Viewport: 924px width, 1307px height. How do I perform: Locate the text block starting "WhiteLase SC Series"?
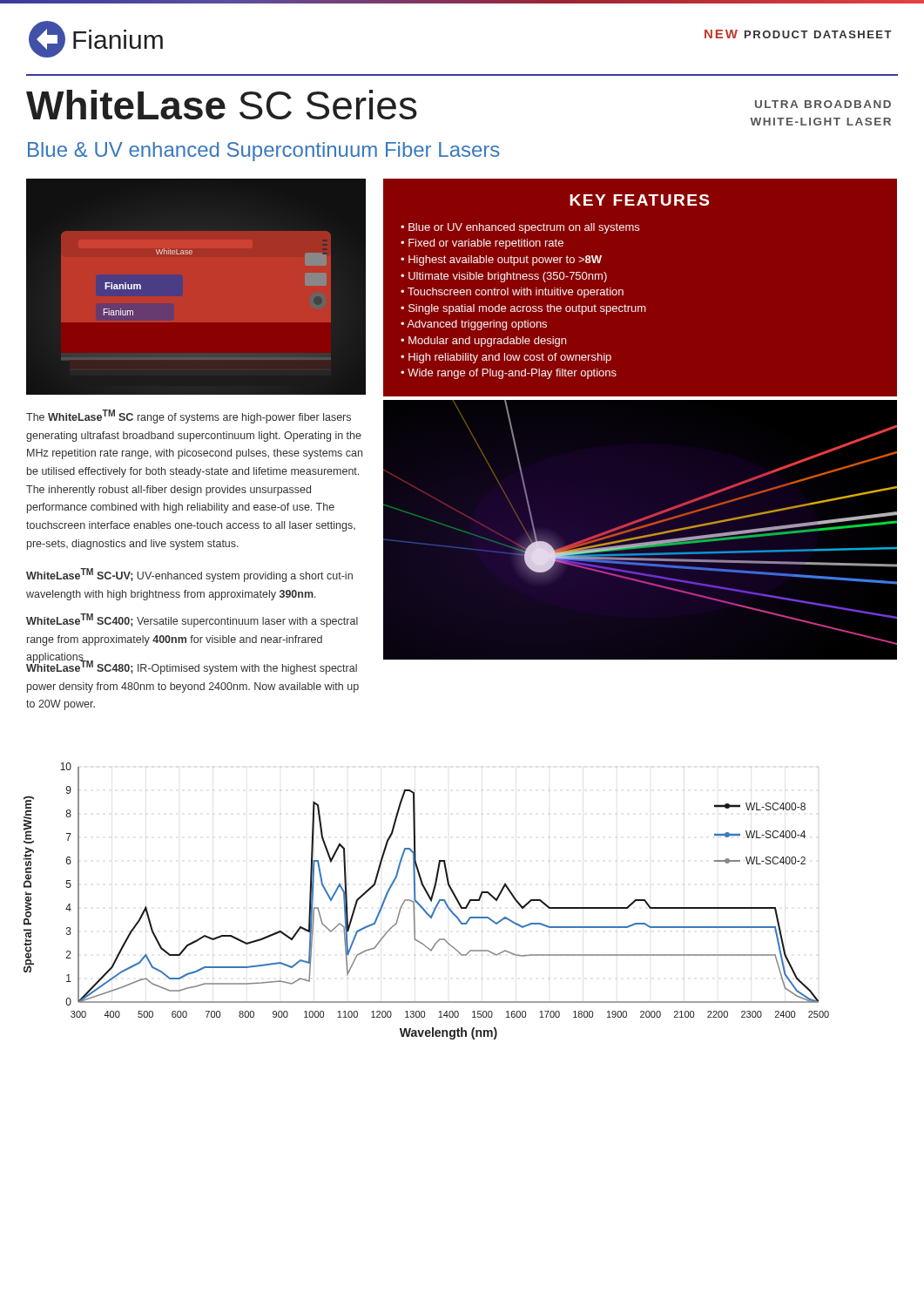(222, 105)
